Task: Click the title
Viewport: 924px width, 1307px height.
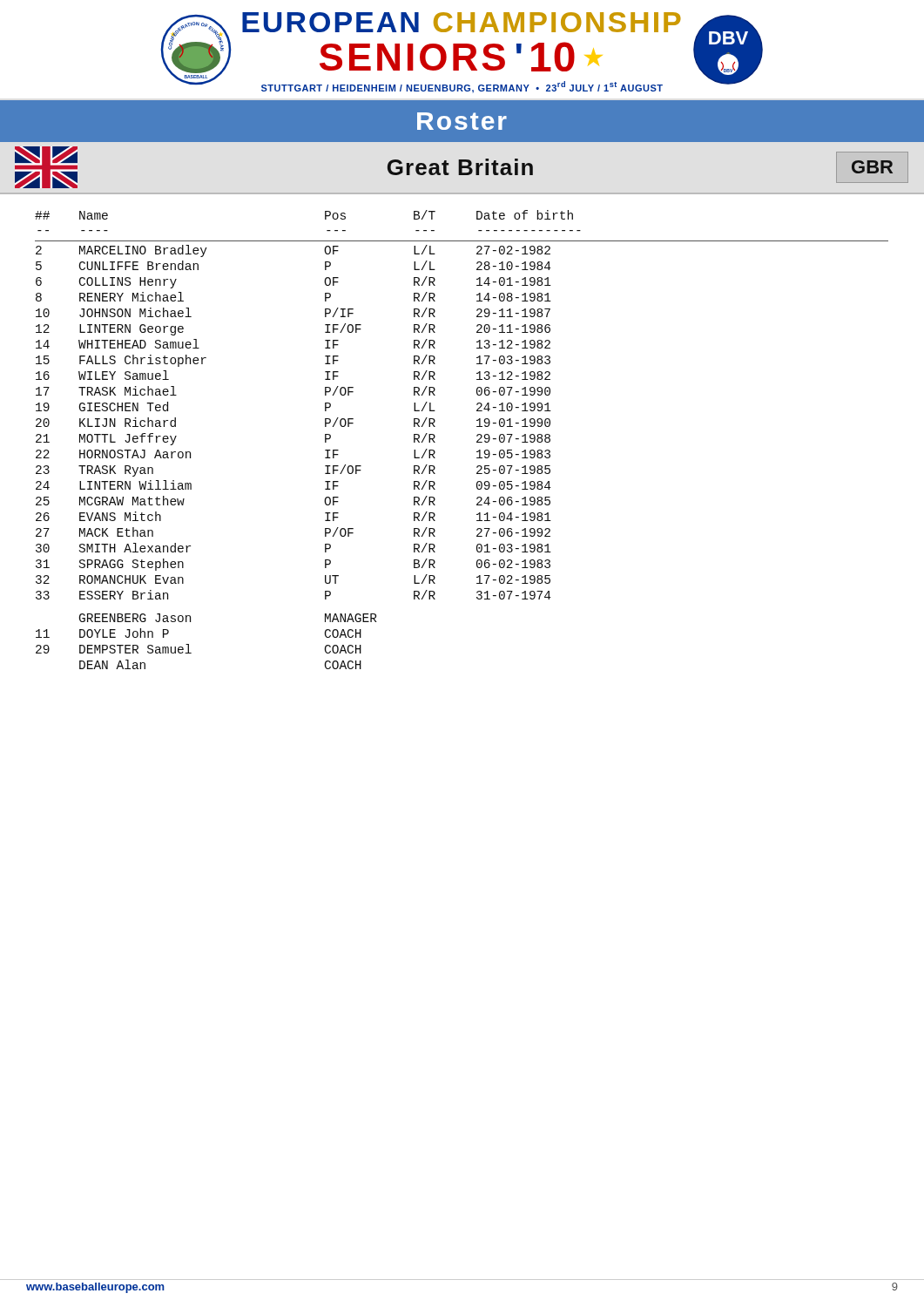Action: coord(462,121)
